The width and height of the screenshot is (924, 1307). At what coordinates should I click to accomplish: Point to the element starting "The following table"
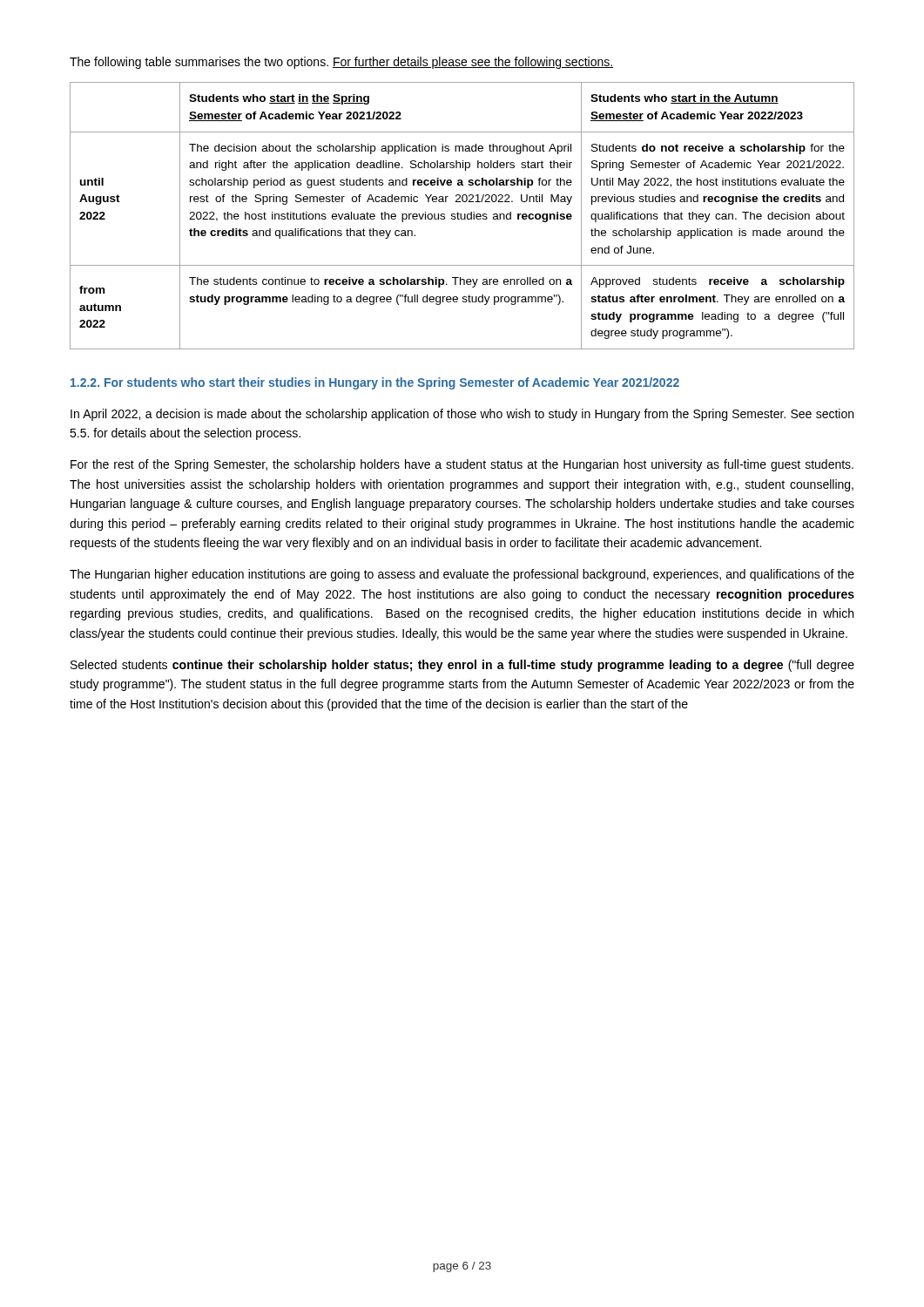pos(341,62)
